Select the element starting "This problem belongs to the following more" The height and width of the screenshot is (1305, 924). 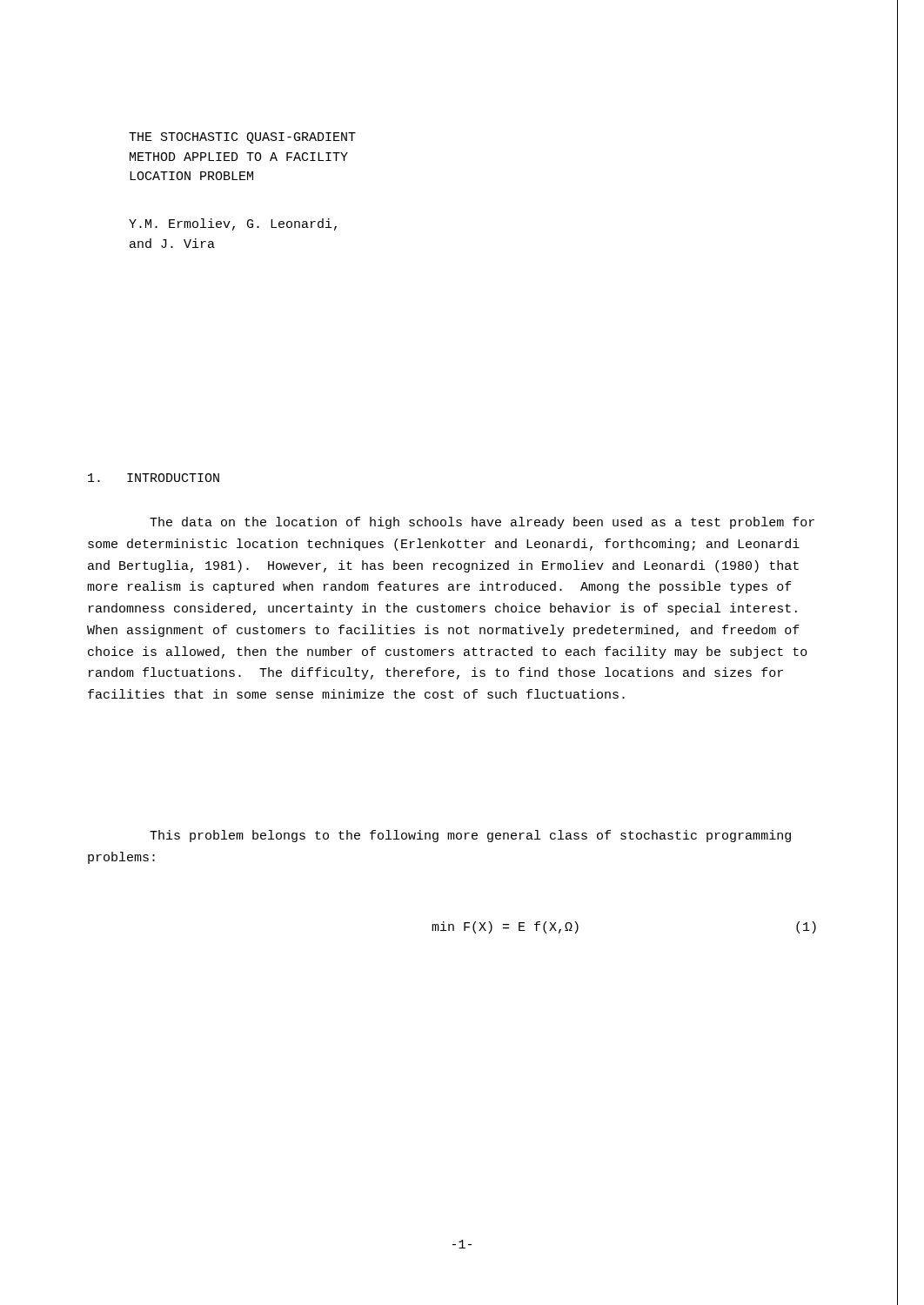[x=439, y=847]
